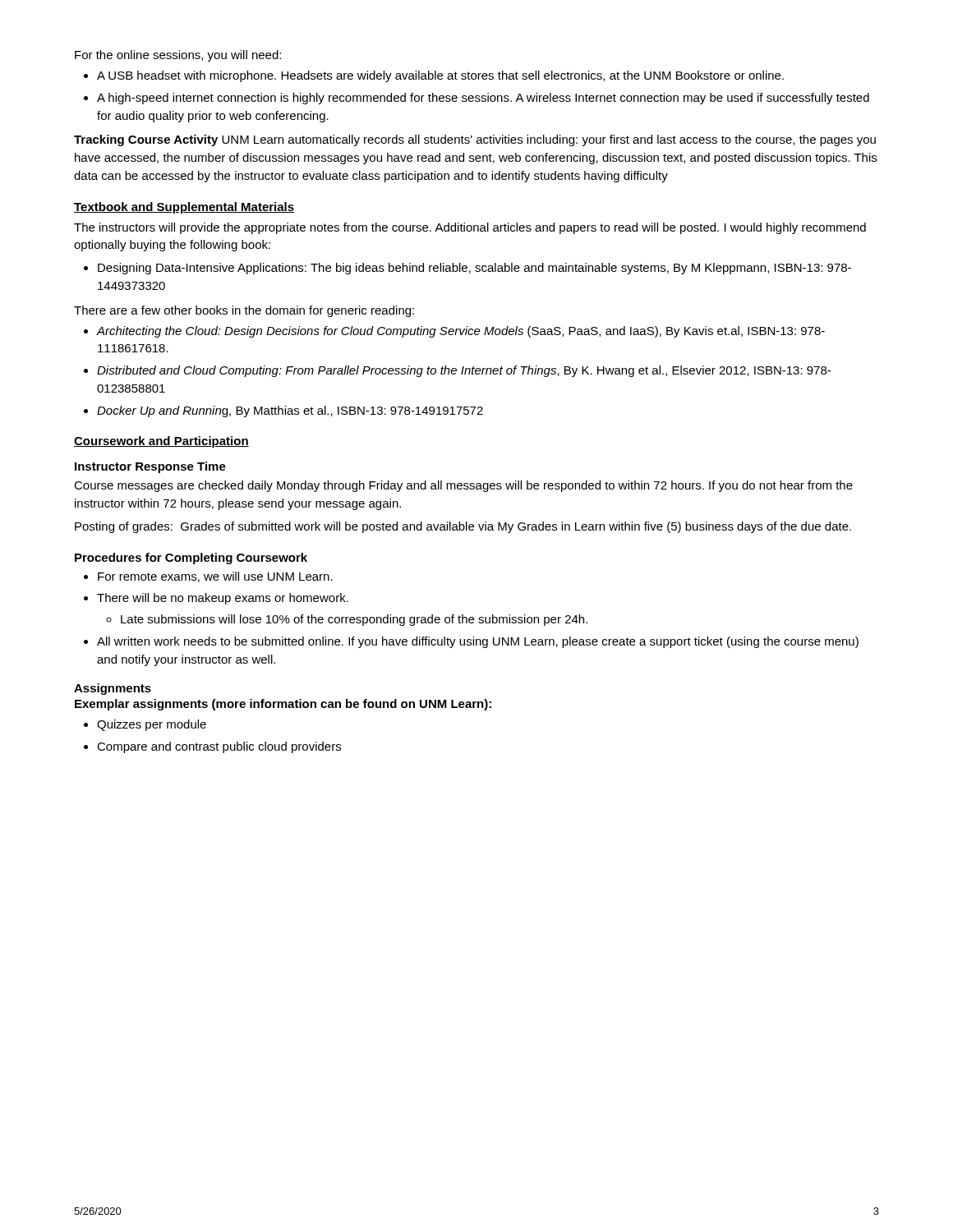Point to the block starting "There will be"
Screen dimensions: 1232x953
tap(488, 609)
